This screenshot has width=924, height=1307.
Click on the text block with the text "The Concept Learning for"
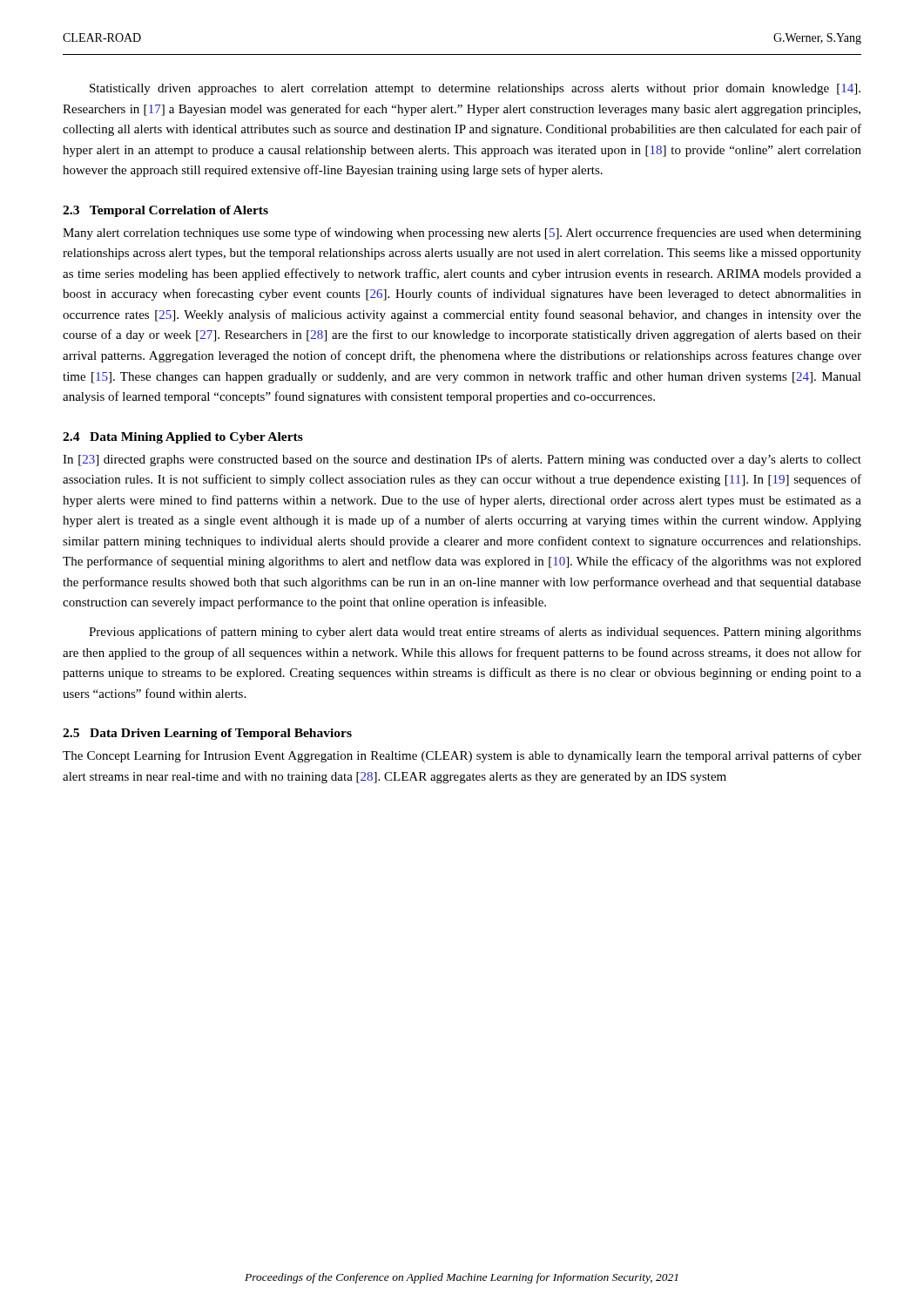coord(462,767)
